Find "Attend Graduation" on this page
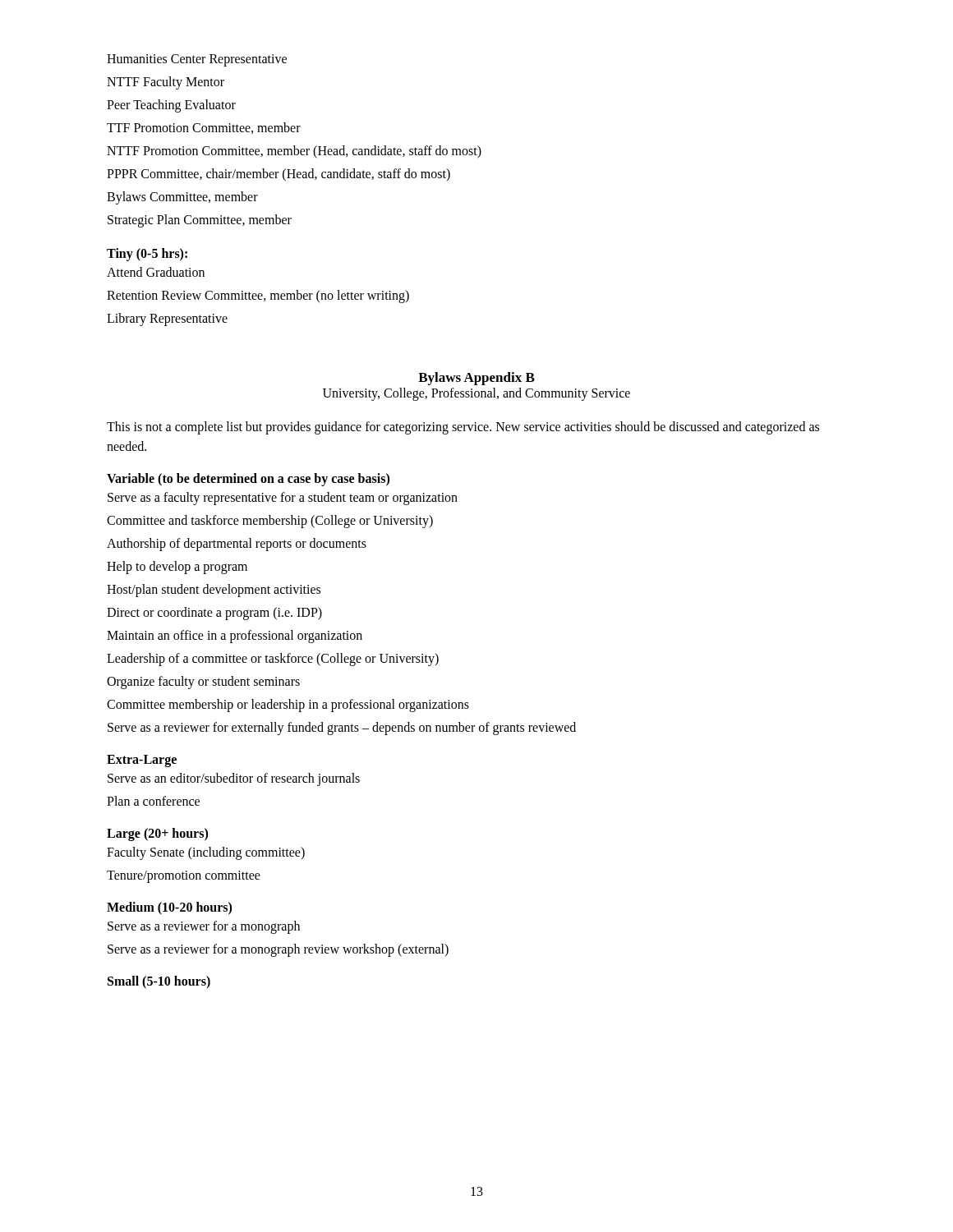Viewport: 953px width, 1232px height. [x=156, y=272]
